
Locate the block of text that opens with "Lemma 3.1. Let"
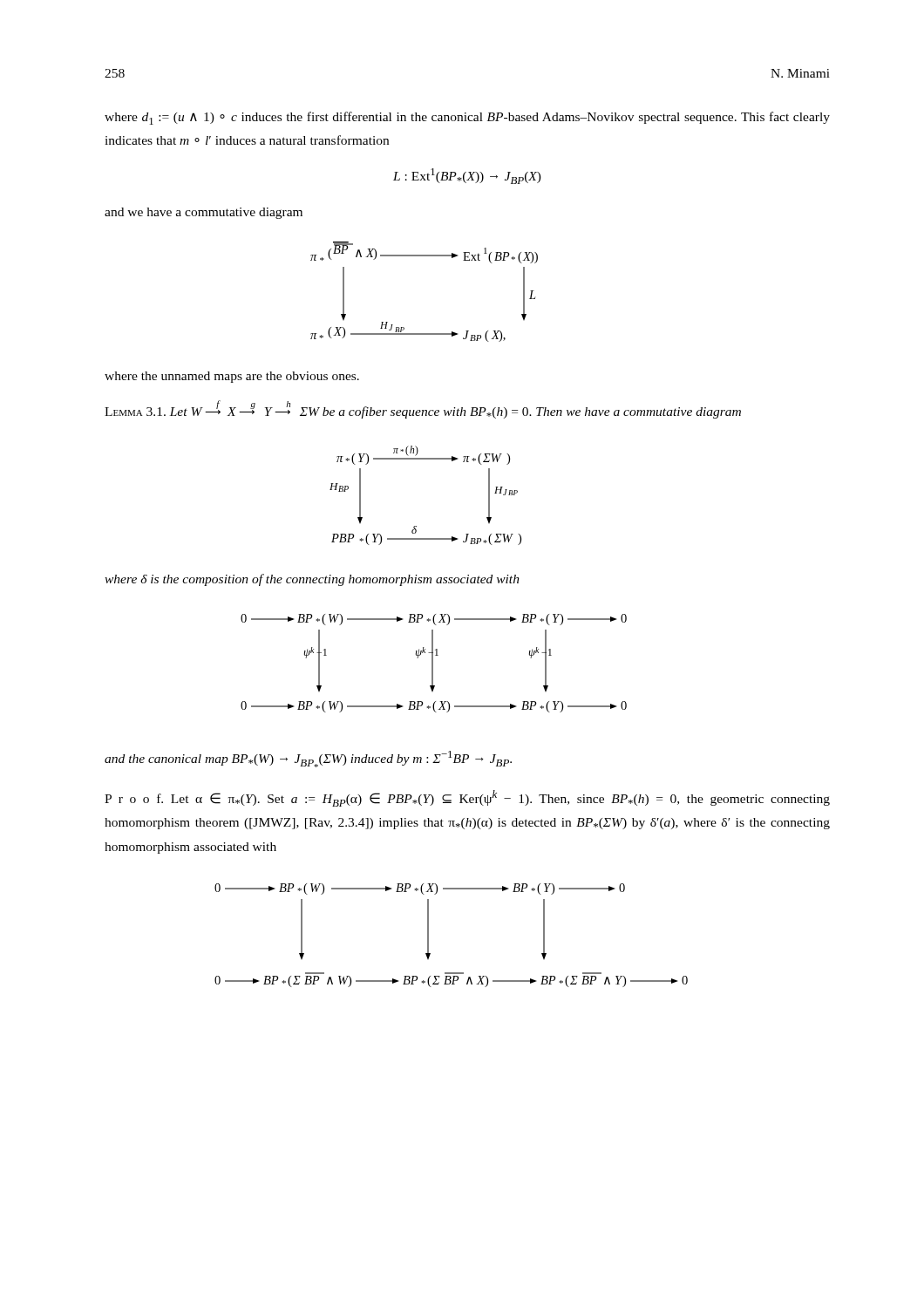click(467, 413)
